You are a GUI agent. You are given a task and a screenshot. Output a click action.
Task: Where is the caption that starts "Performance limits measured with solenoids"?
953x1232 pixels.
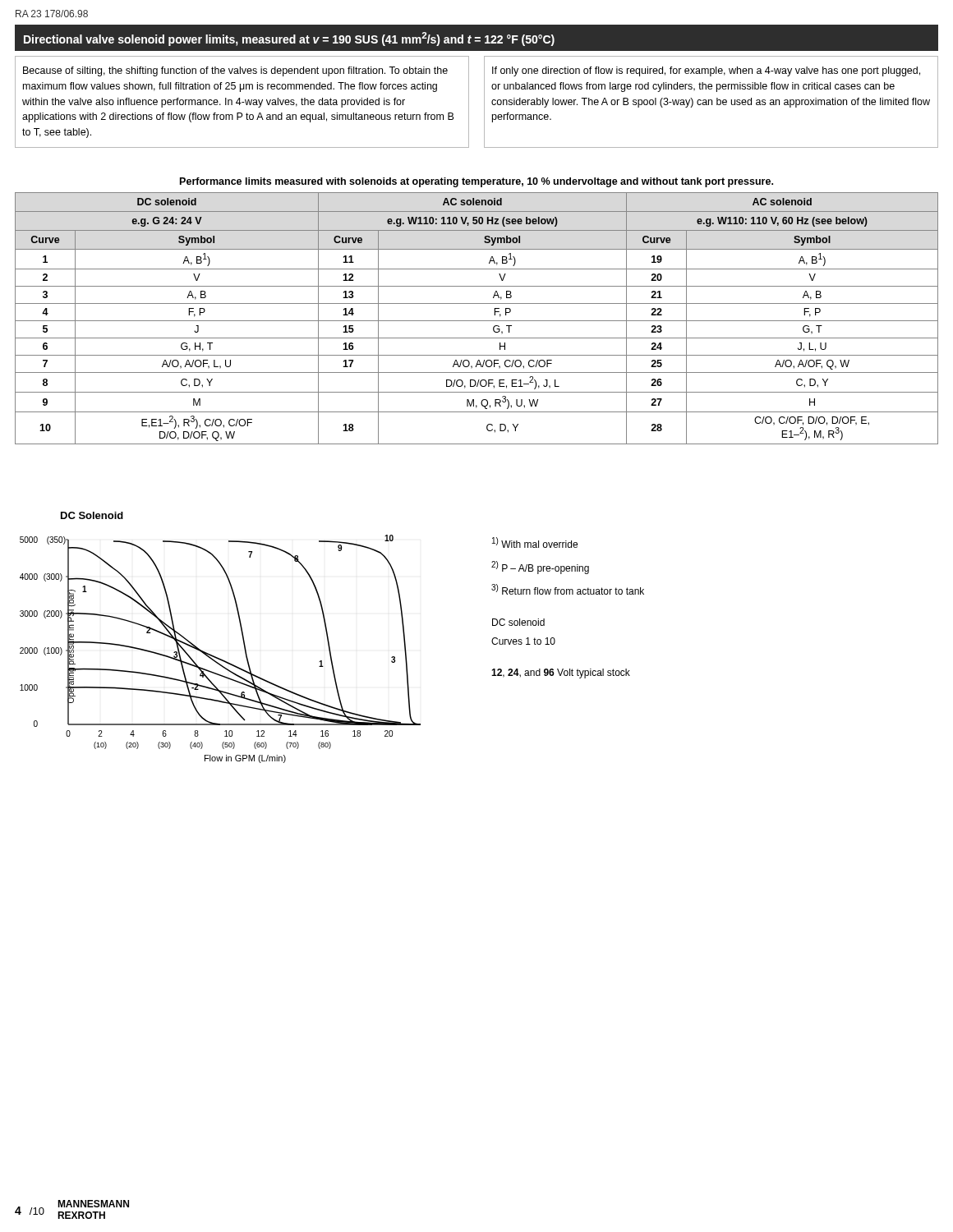pos(476,182)
